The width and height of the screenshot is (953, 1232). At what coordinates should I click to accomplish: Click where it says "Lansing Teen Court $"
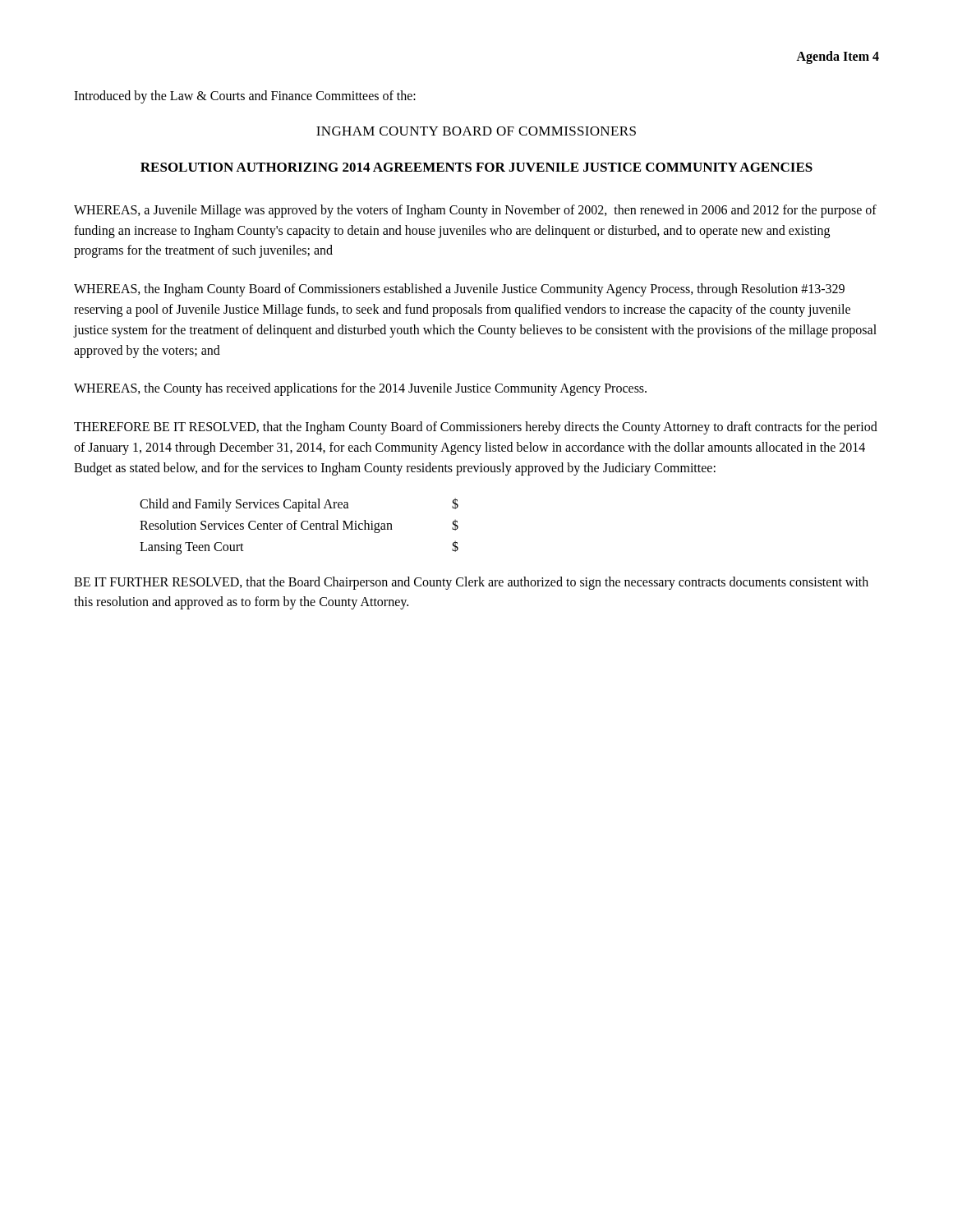click(x=198, y=547)
